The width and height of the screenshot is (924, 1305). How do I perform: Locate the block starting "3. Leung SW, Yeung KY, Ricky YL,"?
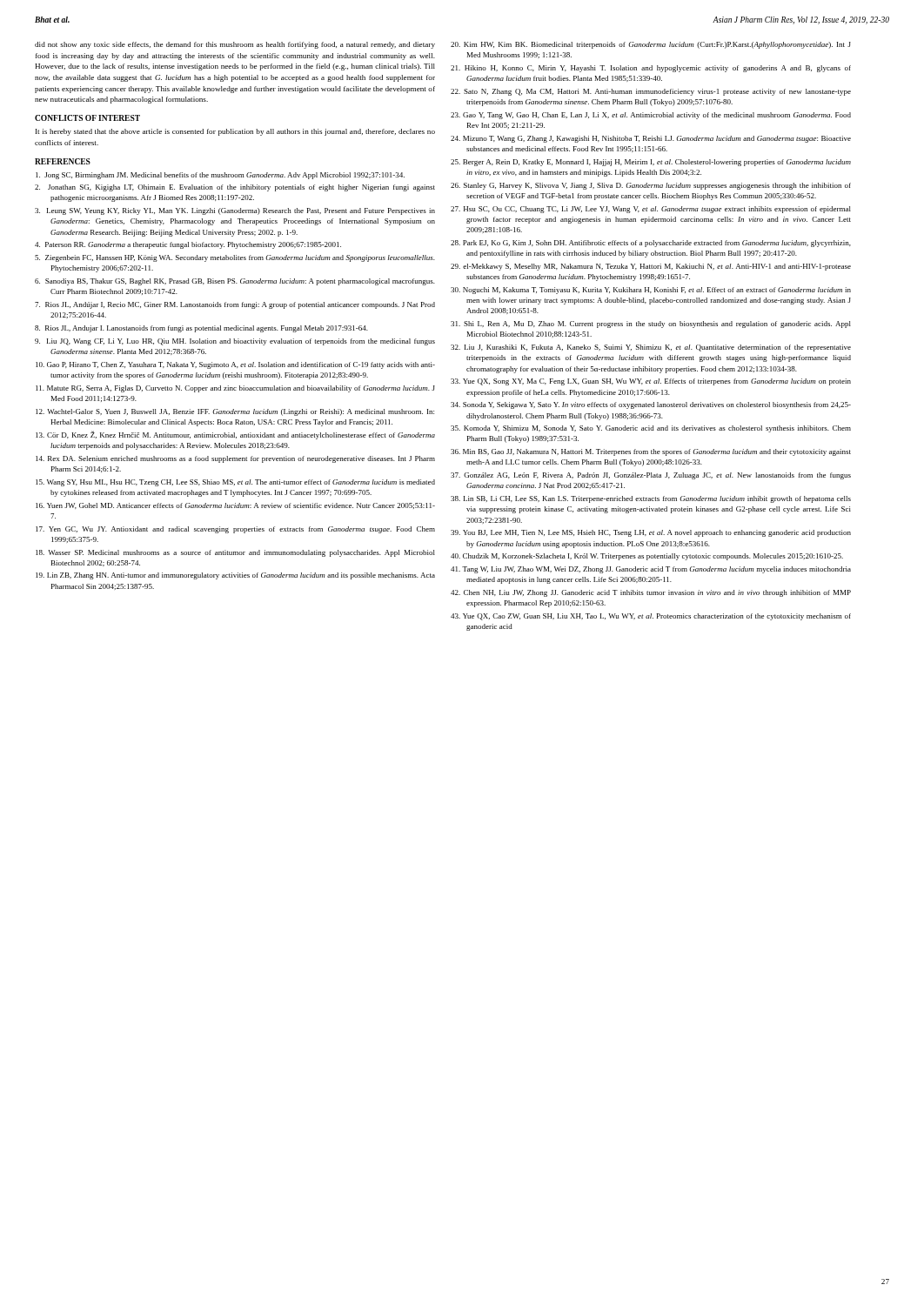pyautogui.click(x=235, y=221)
